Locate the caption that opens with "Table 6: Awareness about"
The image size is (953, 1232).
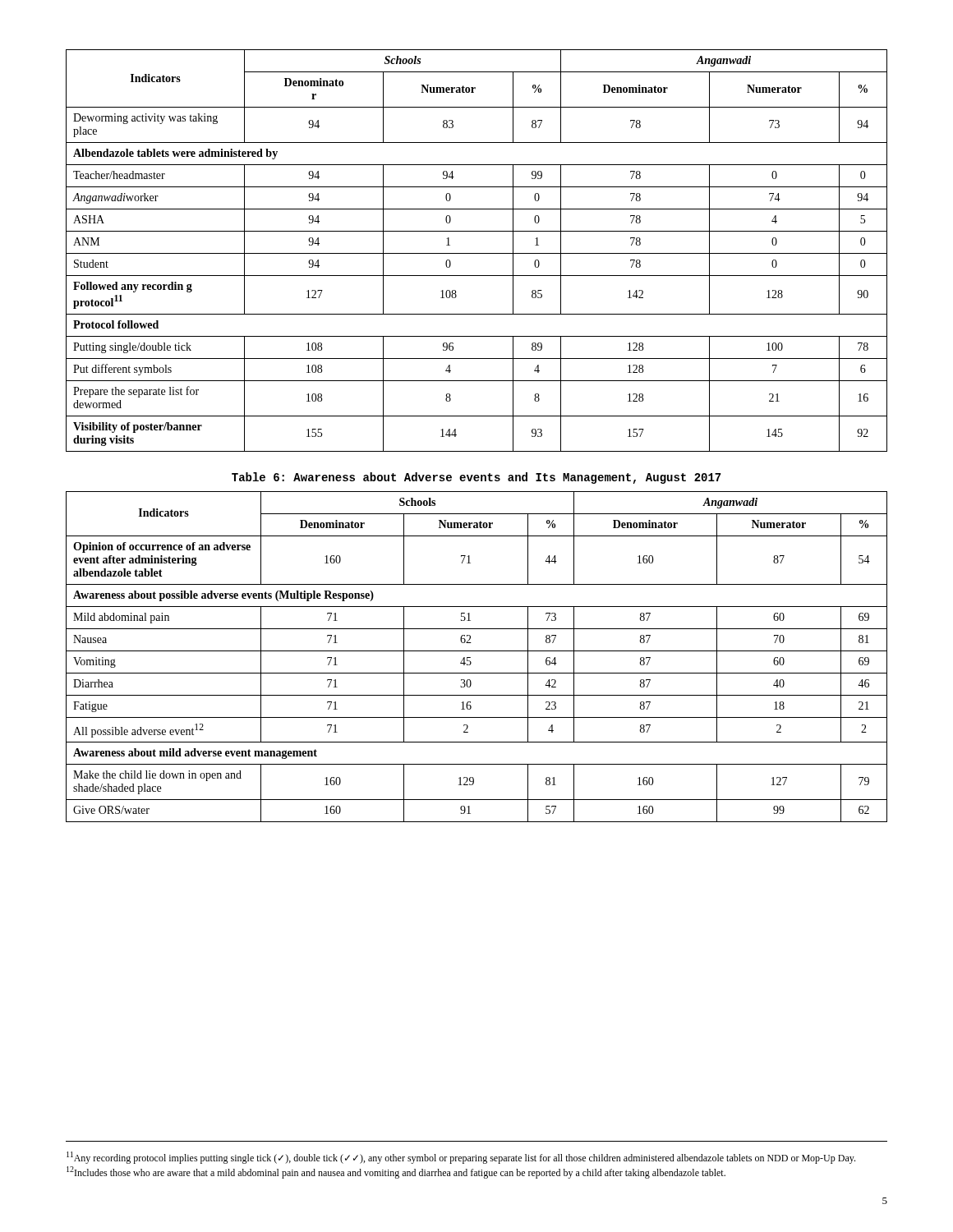tap(476, 478)
